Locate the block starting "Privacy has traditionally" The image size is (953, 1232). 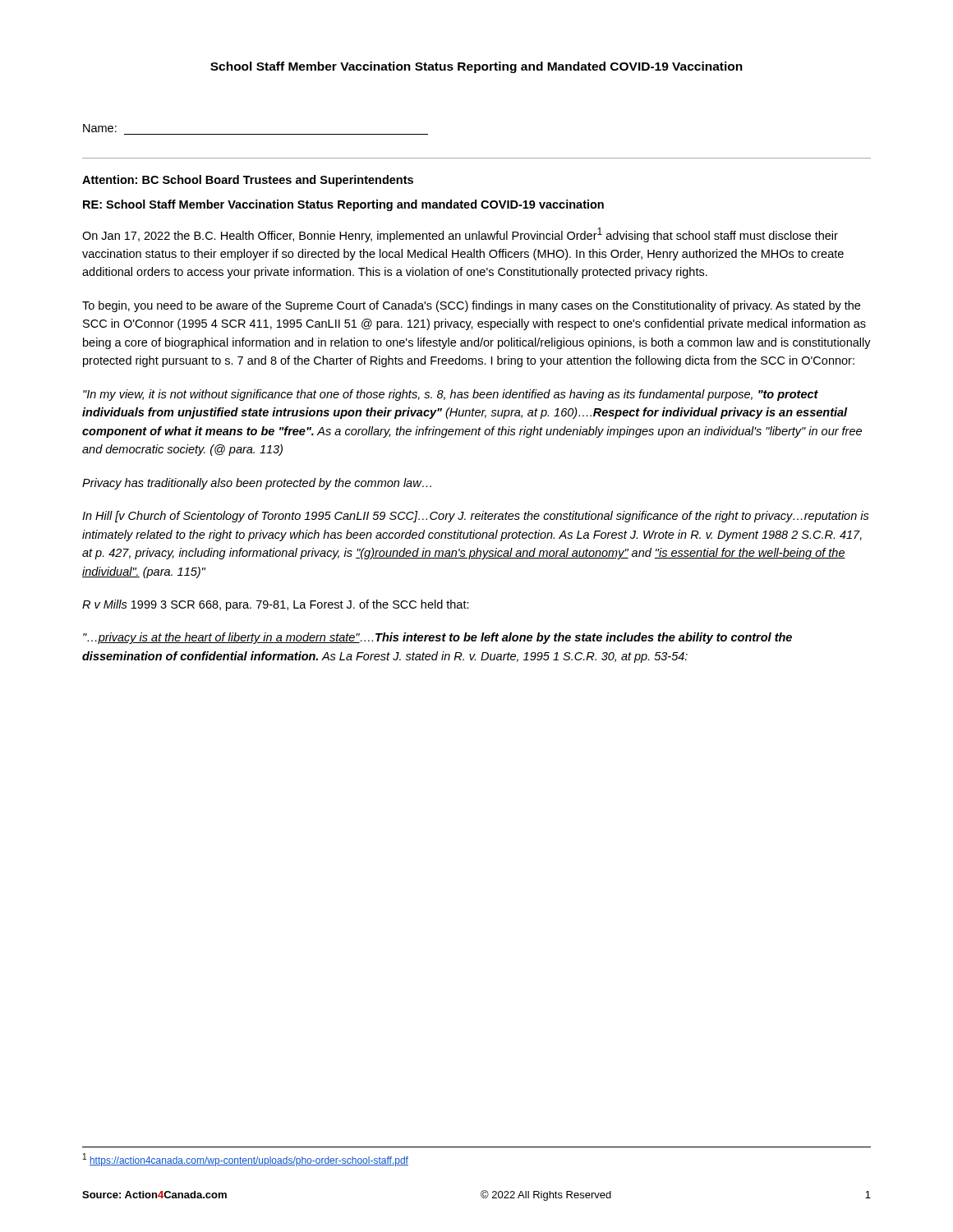[x=258, y=483]
